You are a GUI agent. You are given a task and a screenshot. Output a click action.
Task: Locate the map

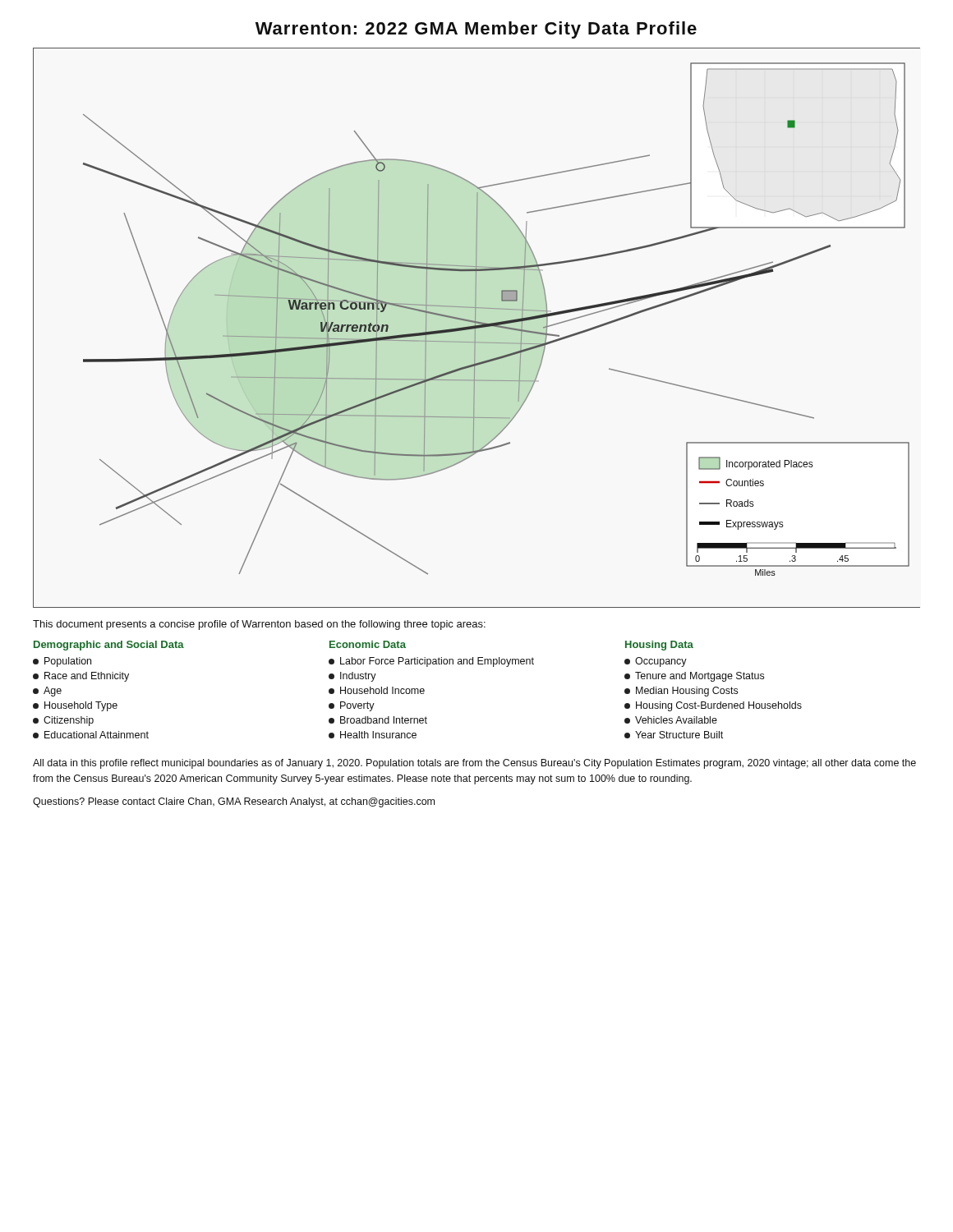tap(476, 328)
